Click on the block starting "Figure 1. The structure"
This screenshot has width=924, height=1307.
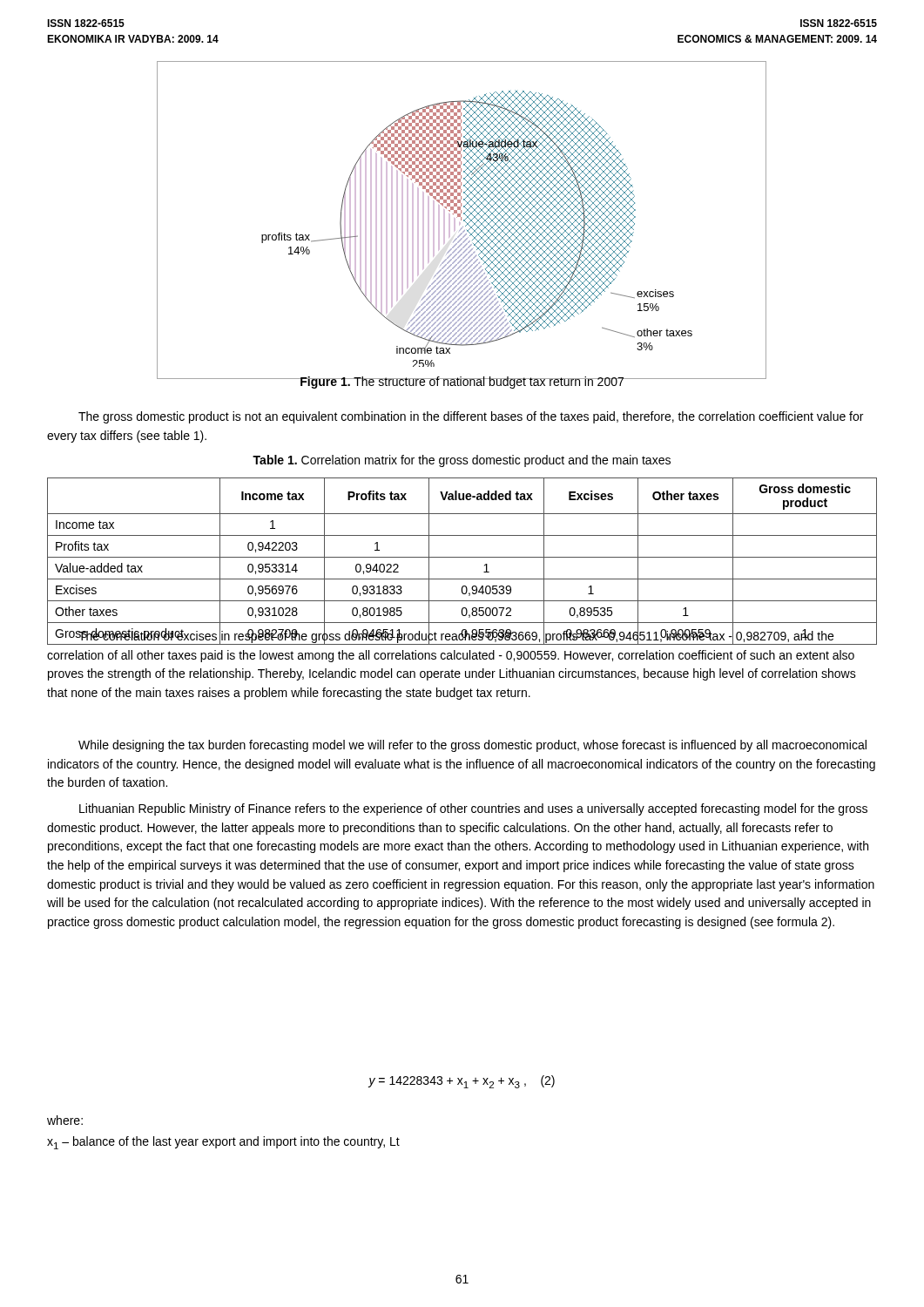462,382
